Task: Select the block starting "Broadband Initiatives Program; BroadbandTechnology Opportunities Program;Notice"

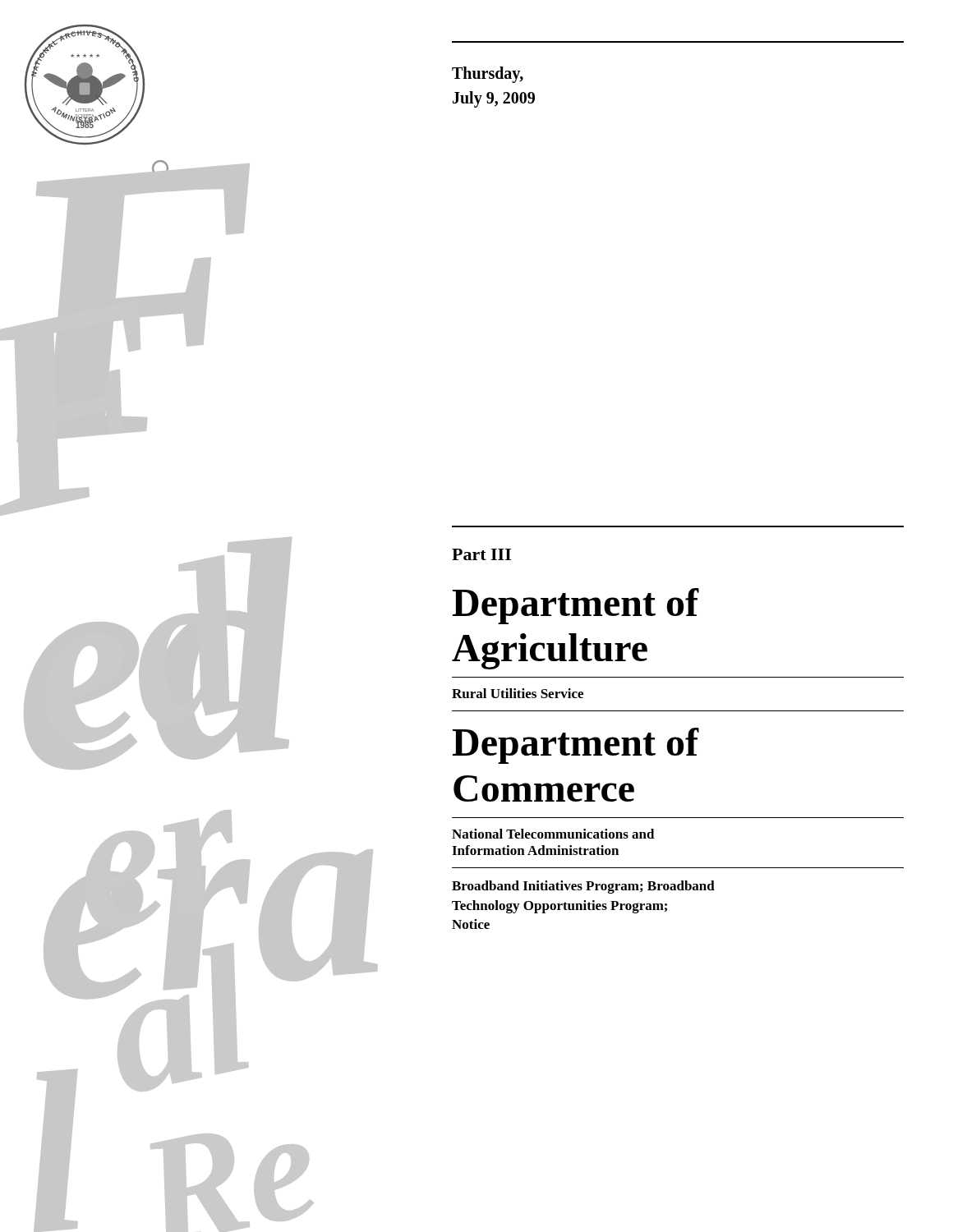Action: pos(583,905)
